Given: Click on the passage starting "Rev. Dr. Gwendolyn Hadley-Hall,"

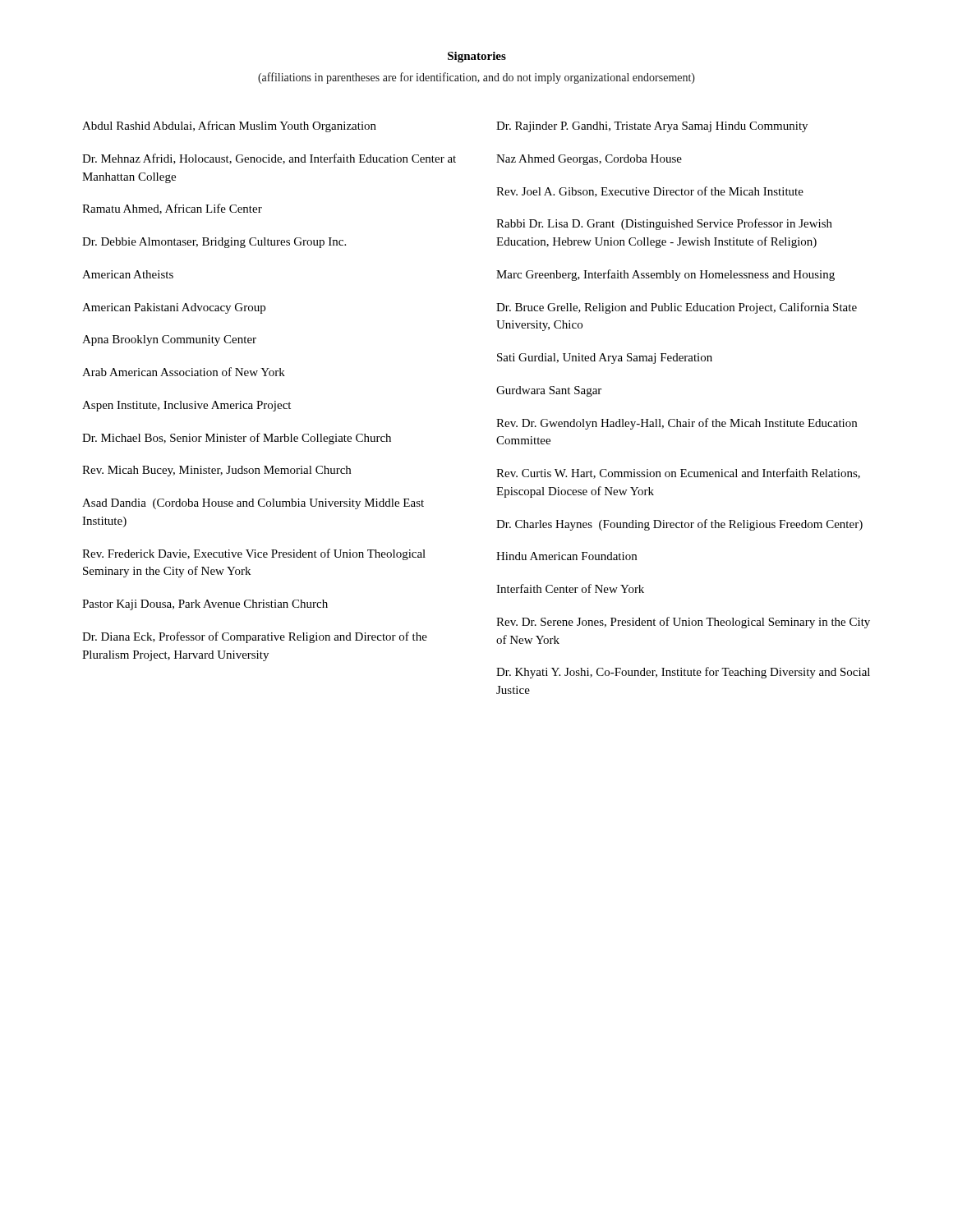Looking at the screenshot, I should (677, 432).
